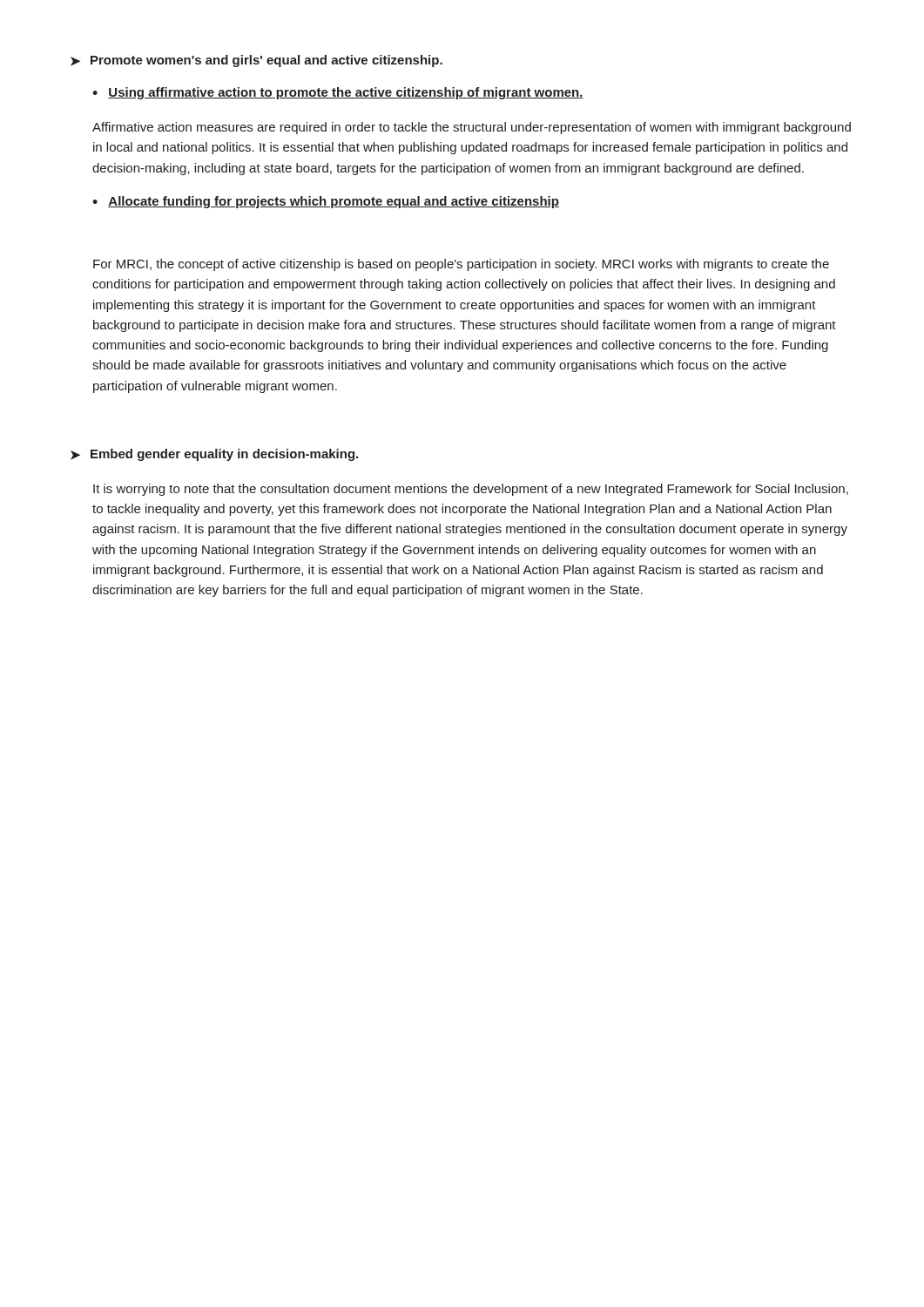924x1307 pixels.
Task: Where is the passage that starts "For MRCI, the concept of active citizenship is"?
Action: tap(464, 324)
